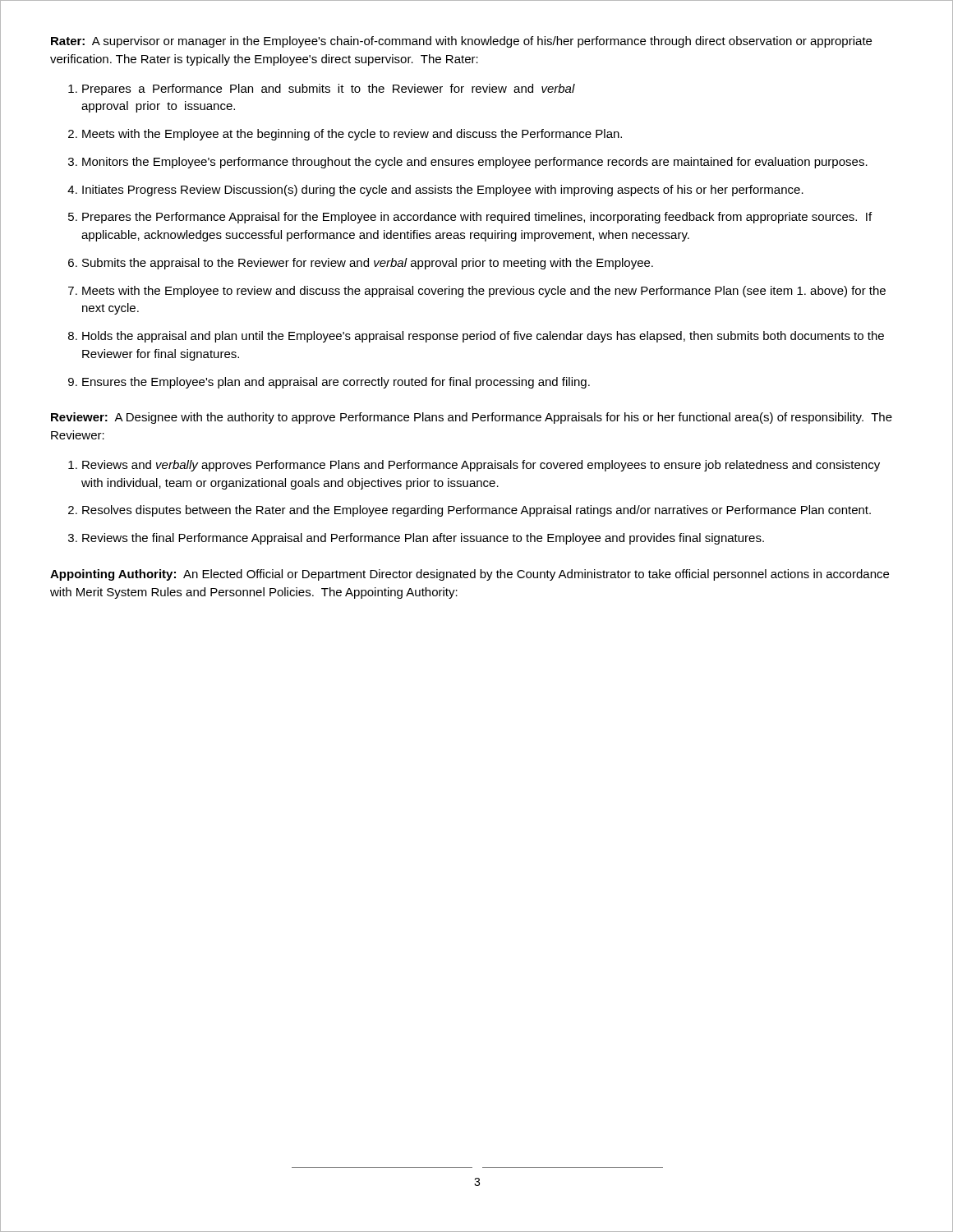Select the list item that reads "Prepares a Performance Plan and"

click(328, 97)
